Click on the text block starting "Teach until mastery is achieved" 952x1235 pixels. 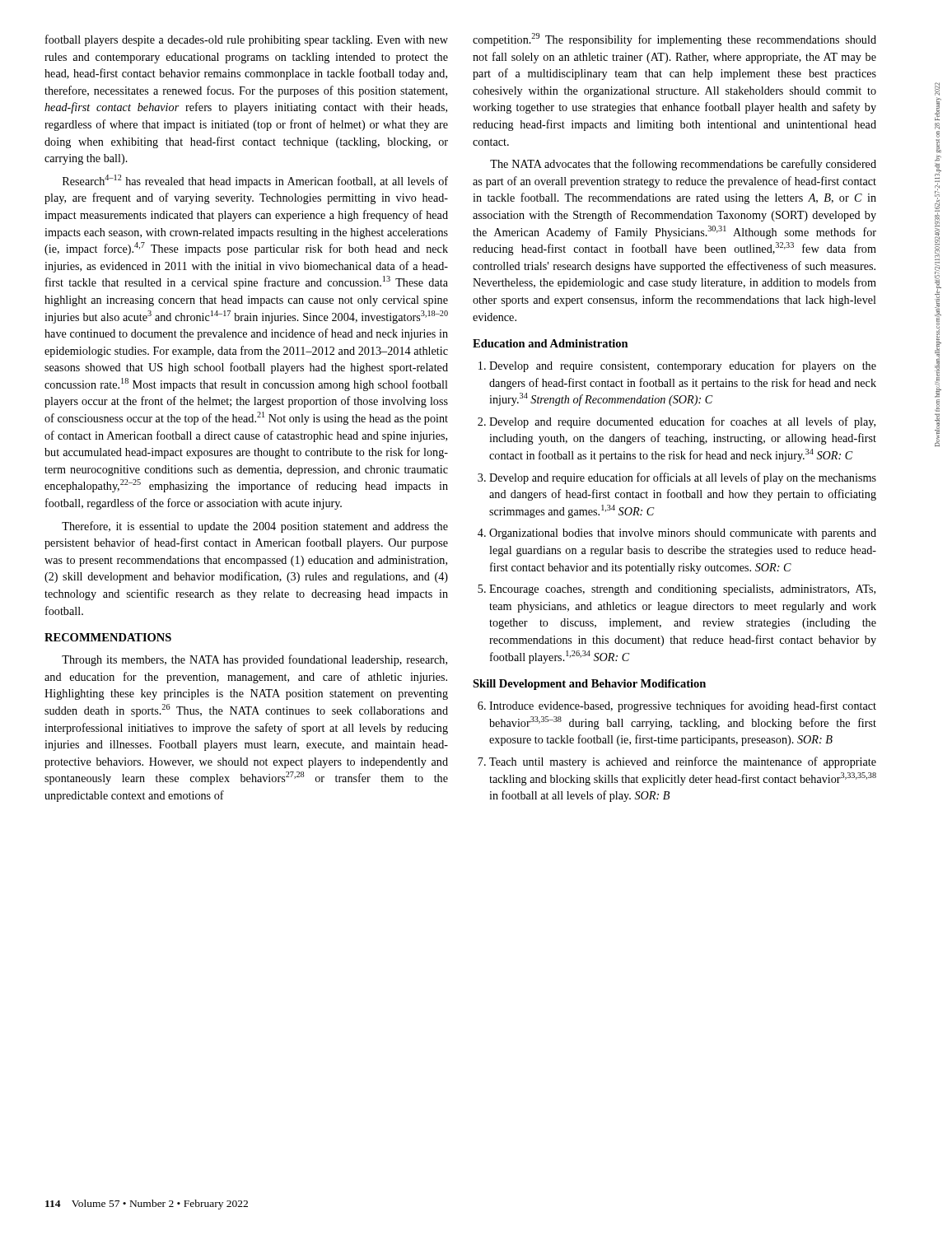tap(674, 779)
